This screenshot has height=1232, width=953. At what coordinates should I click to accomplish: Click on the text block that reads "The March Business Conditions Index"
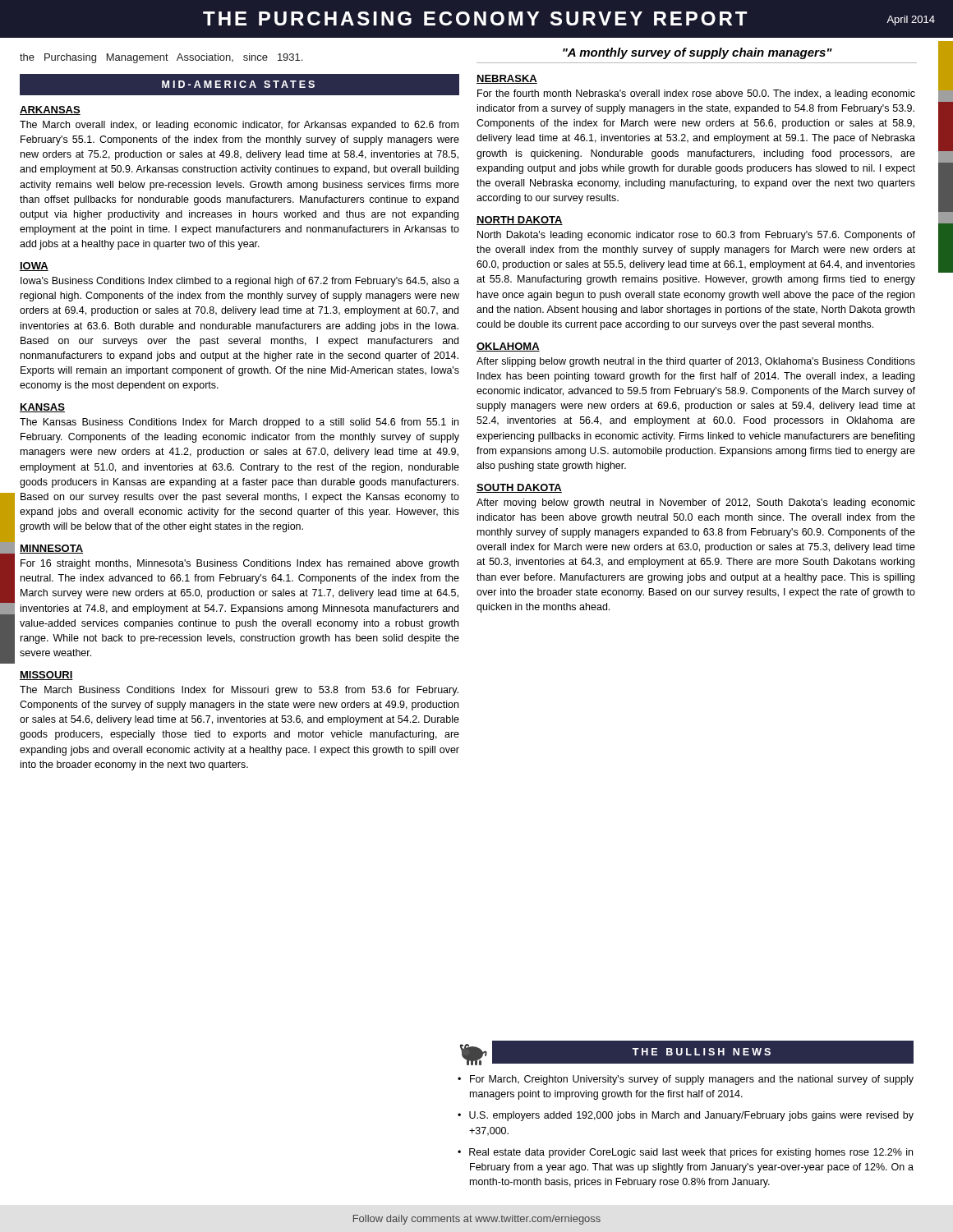239,727
